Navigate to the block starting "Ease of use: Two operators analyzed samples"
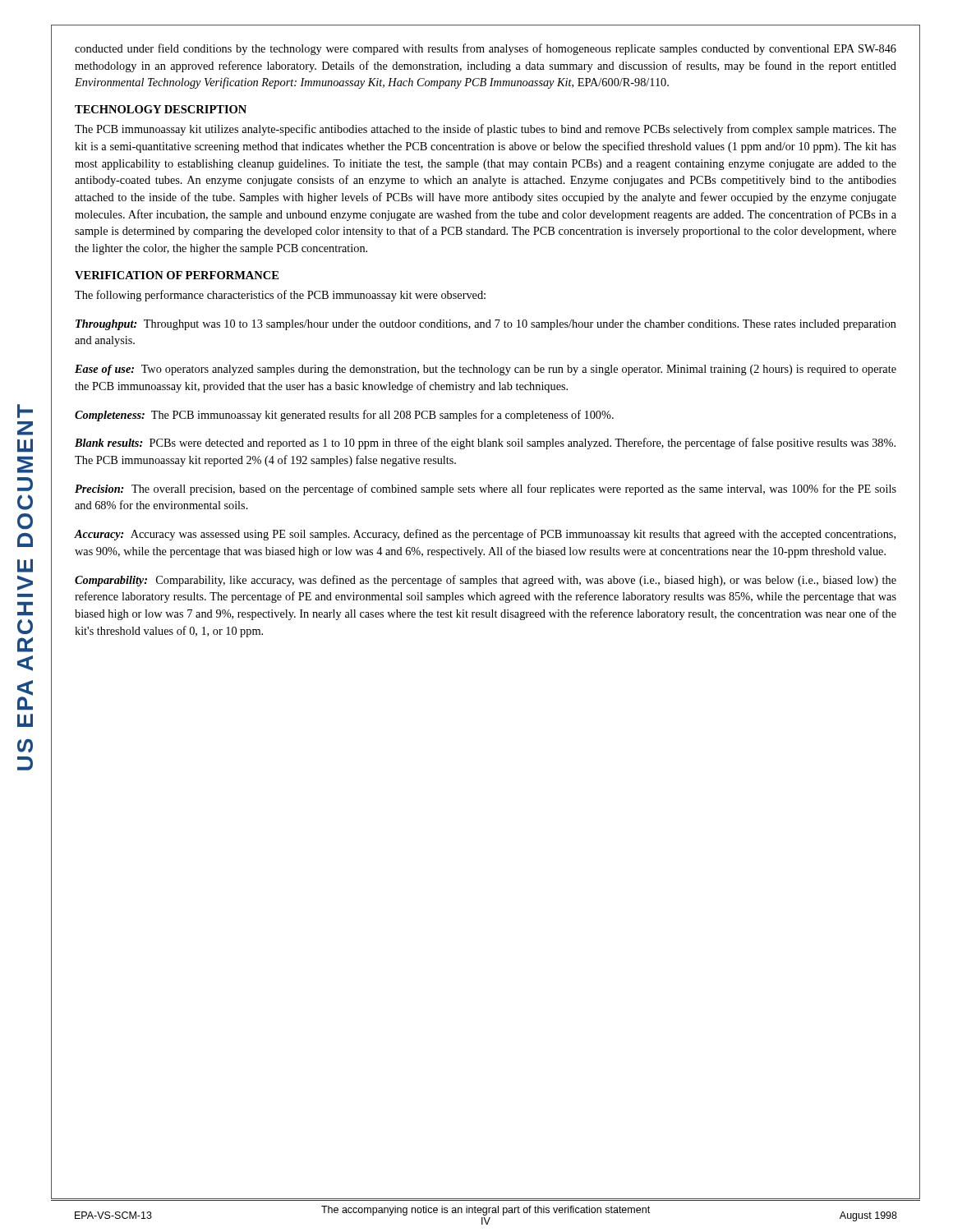The image size is (953, 1232). pos(486,377)
